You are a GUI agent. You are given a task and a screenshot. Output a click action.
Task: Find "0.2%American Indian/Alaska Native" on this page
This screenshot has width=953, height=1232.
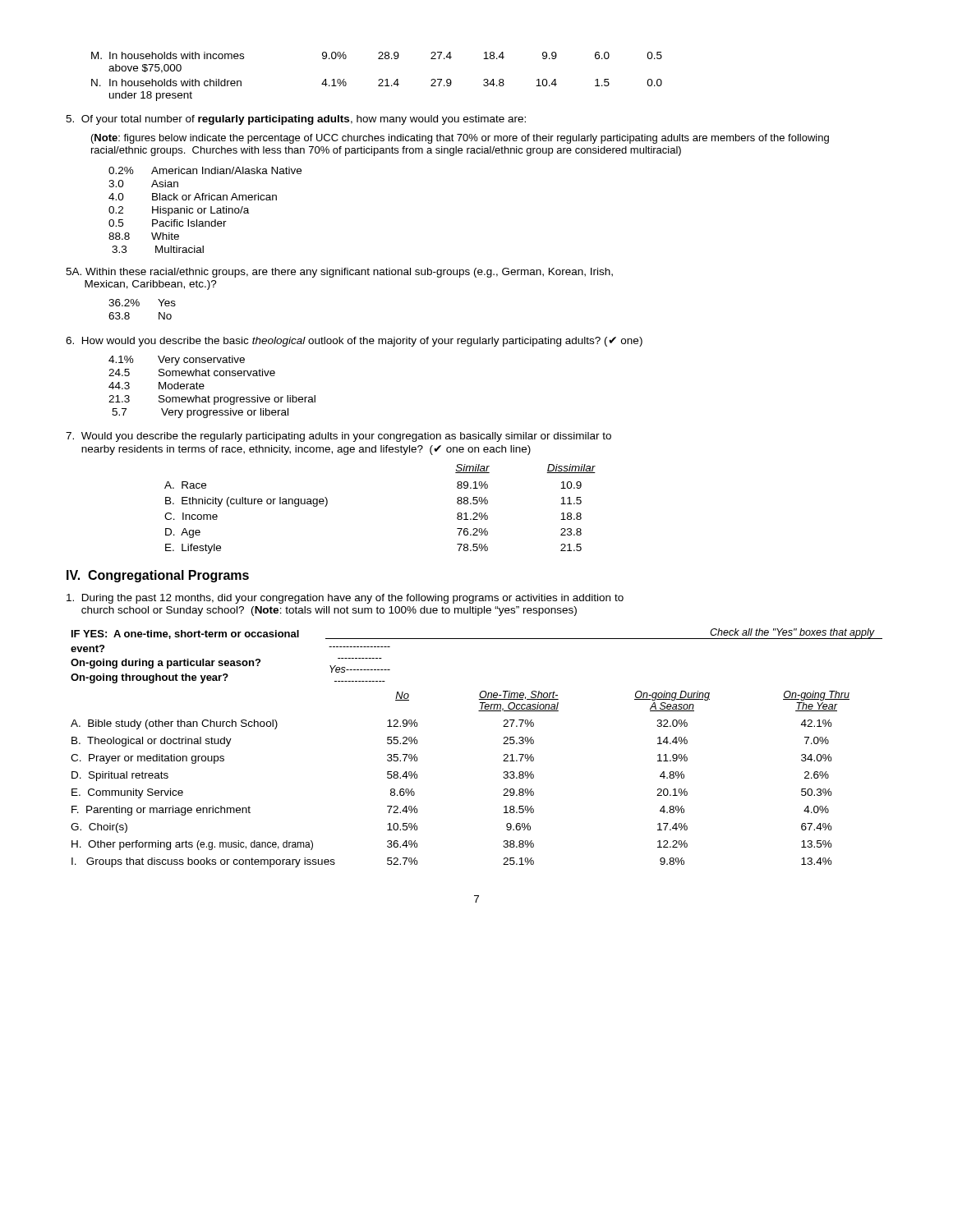pos(205,170)
